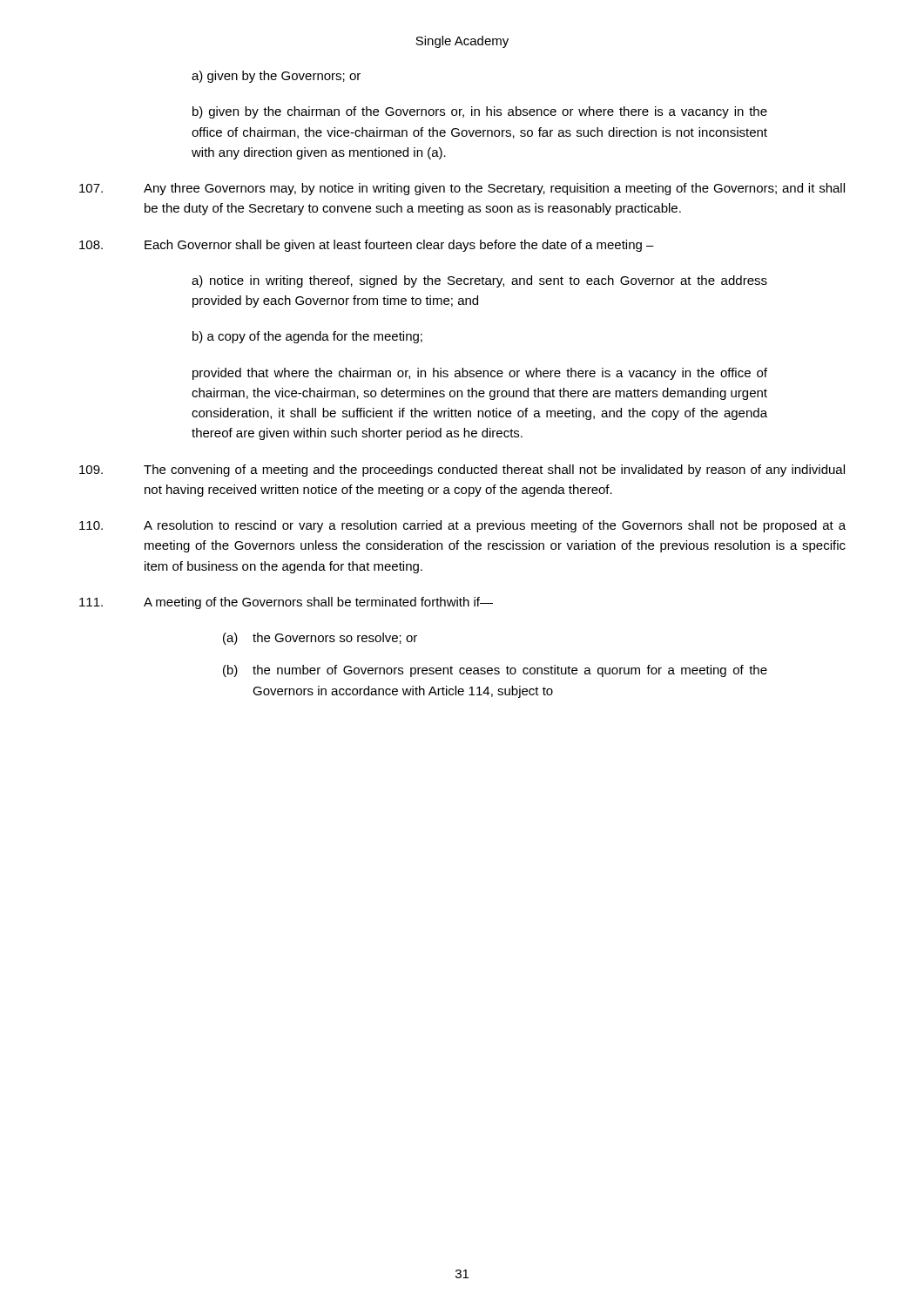924x1307 pixels.
Task: Find the block on this page that starts "provided that where"
Action: (x=479, y=402)
